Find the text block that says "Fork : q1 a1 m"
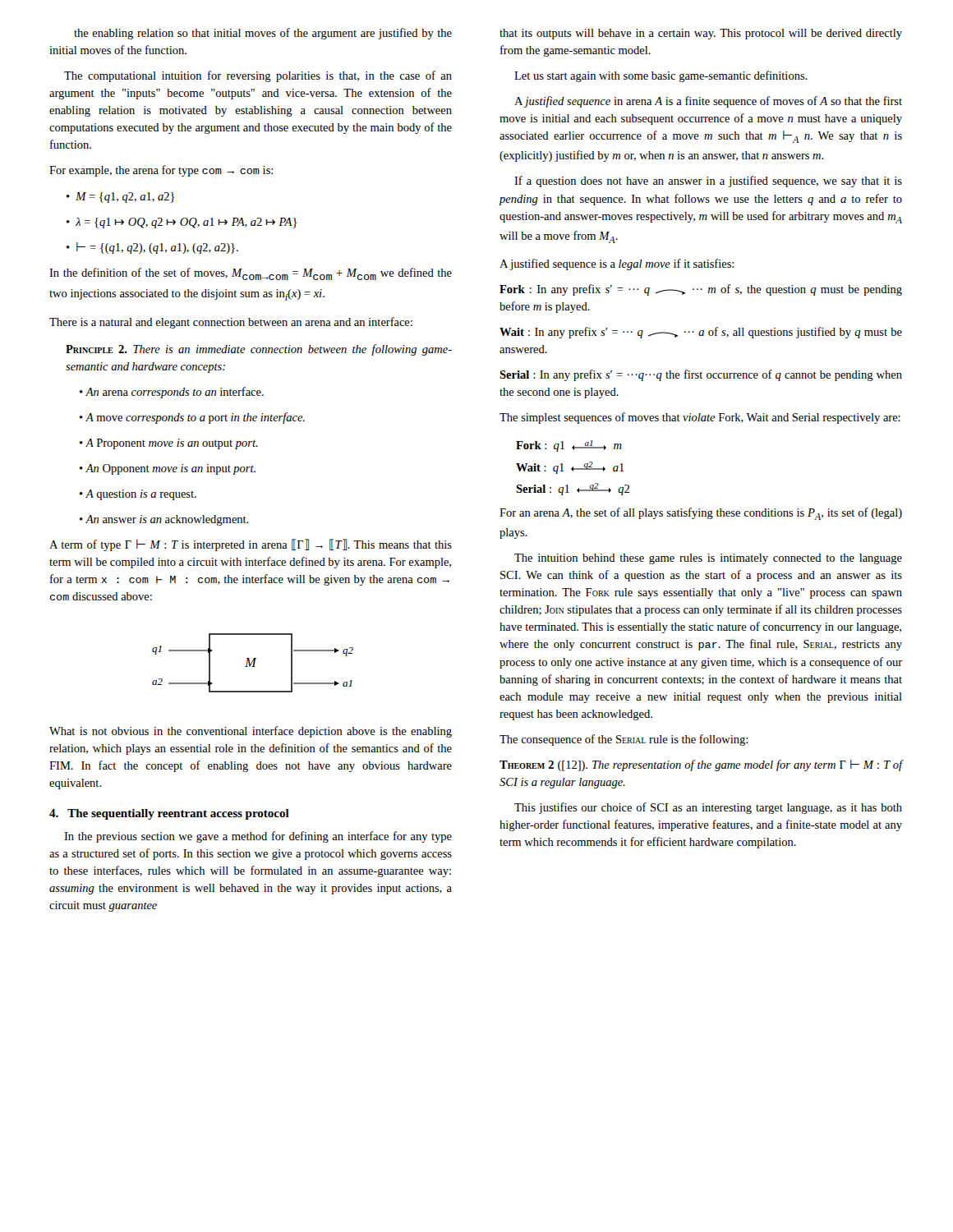This screenshot has width=953, height=1232. (x=569, y=446)
